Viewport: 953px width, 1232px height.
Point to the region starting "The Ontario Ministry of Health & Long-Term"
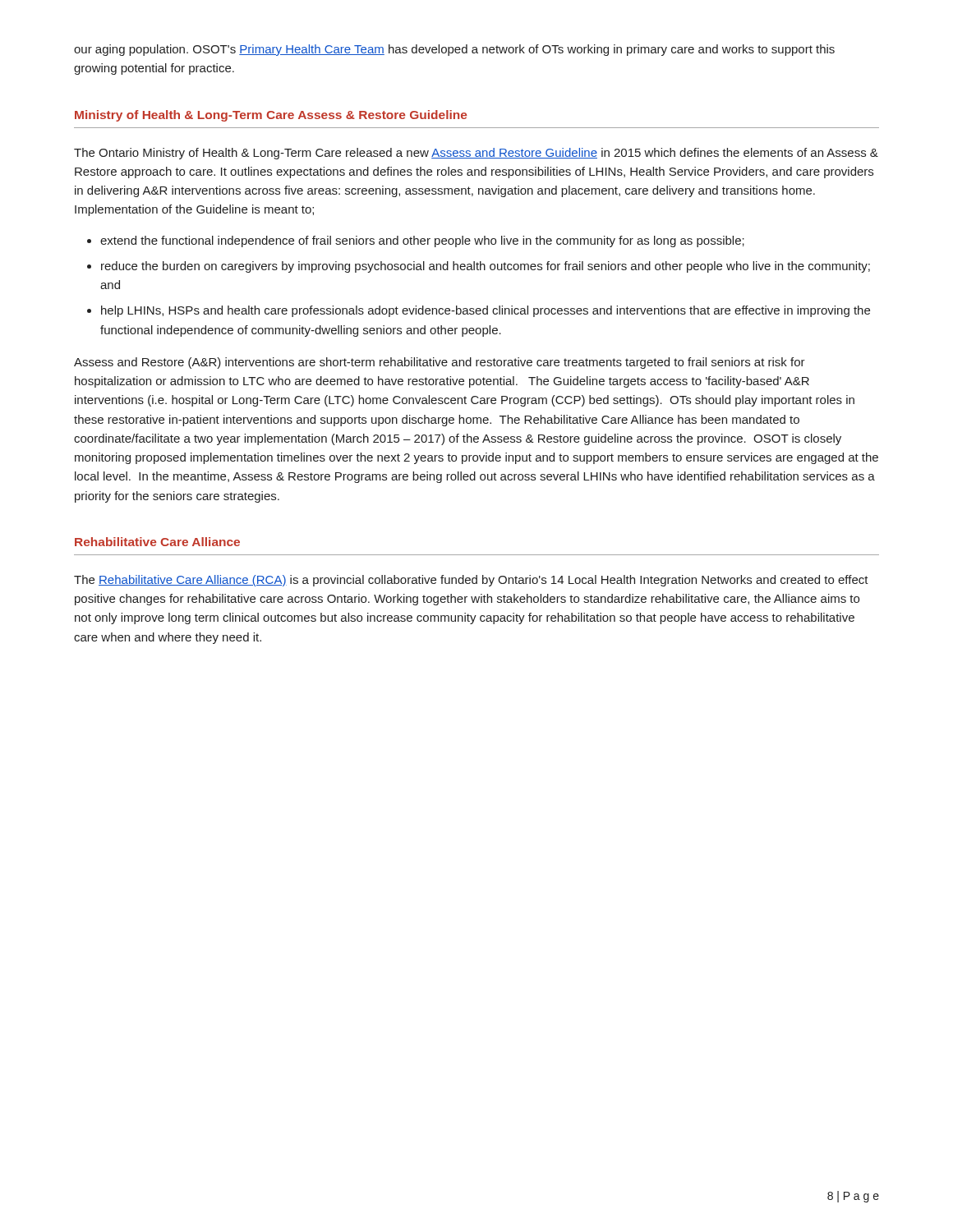coord(476,181)
